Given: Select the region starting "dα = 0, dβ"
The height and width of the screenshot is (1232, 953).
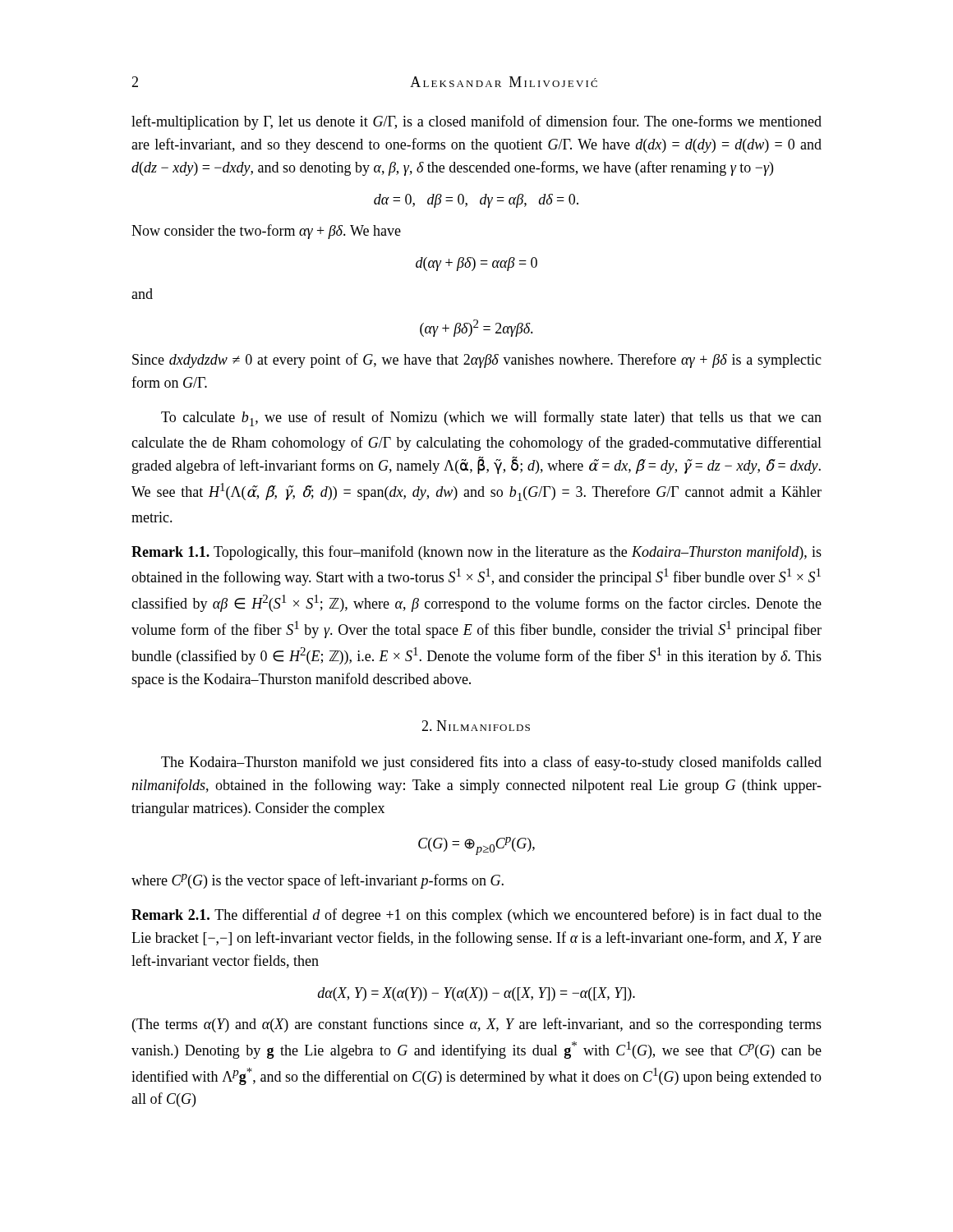Looking at the screenshot, I should [x=476, y=199].
